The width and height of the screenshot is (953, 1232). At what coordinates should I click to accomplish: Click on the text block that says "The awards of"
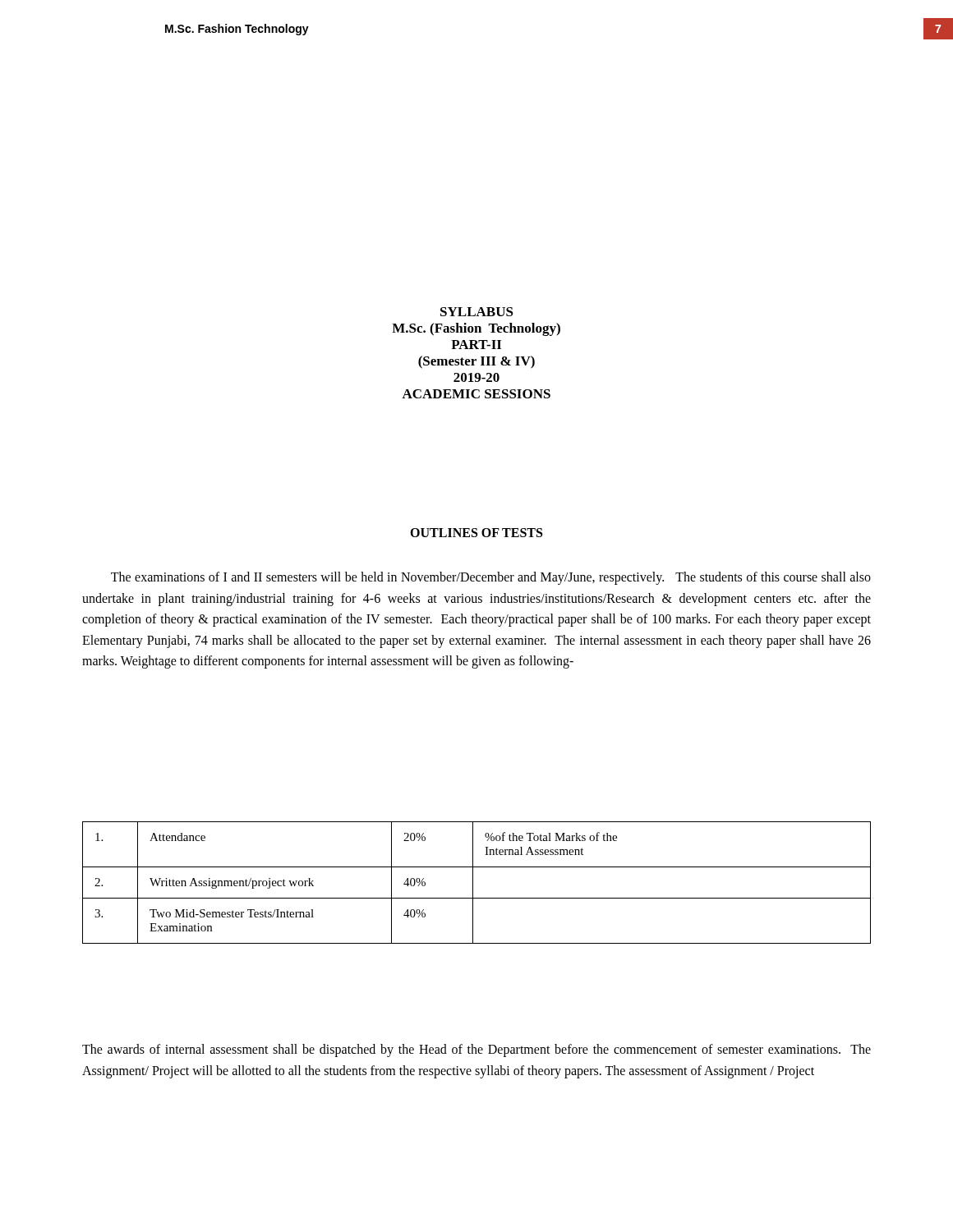point(476,1060)
